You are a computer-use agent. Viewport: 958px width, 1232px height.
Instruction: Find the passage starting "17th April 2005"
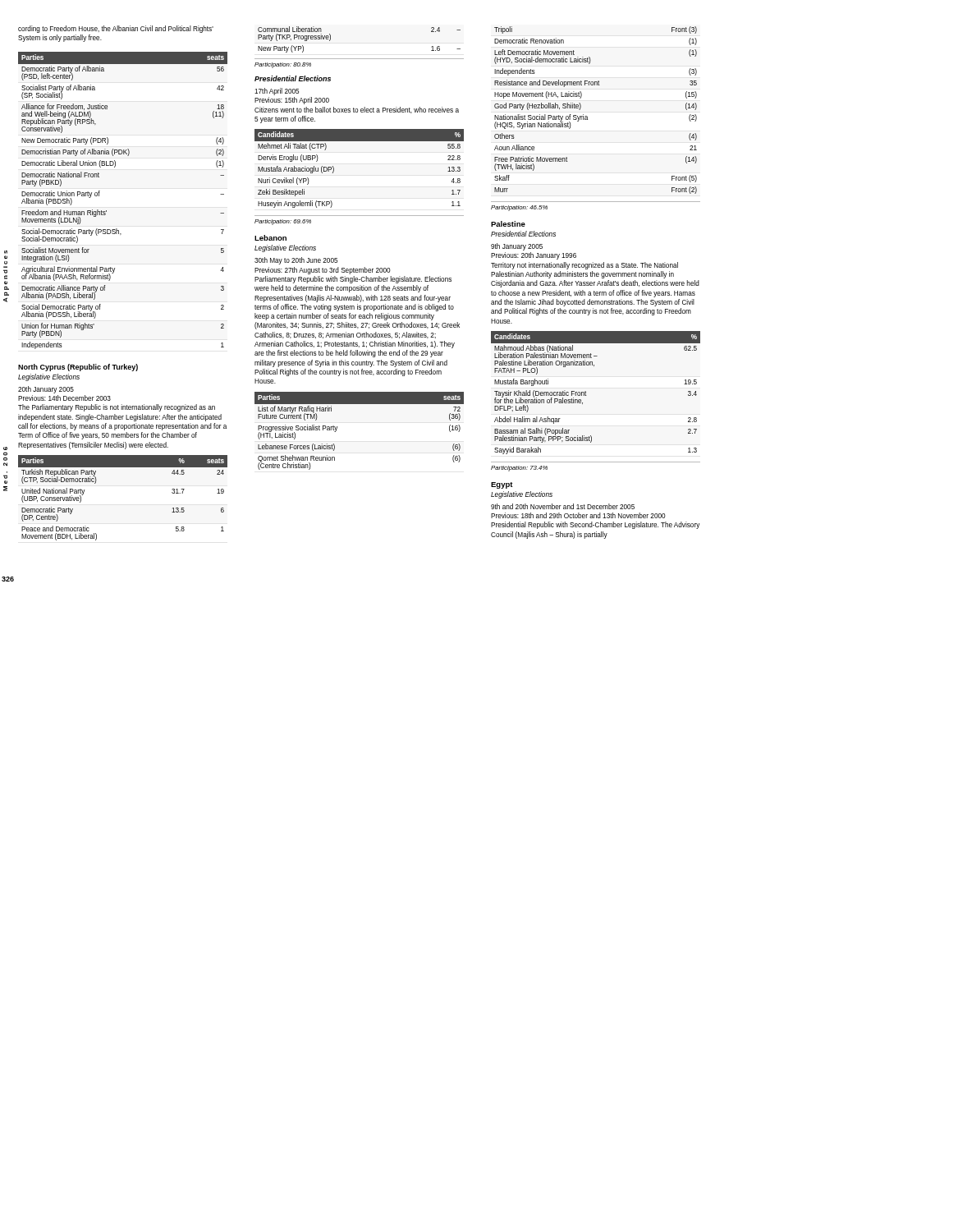pyautogui.click(x=357, y=106)
